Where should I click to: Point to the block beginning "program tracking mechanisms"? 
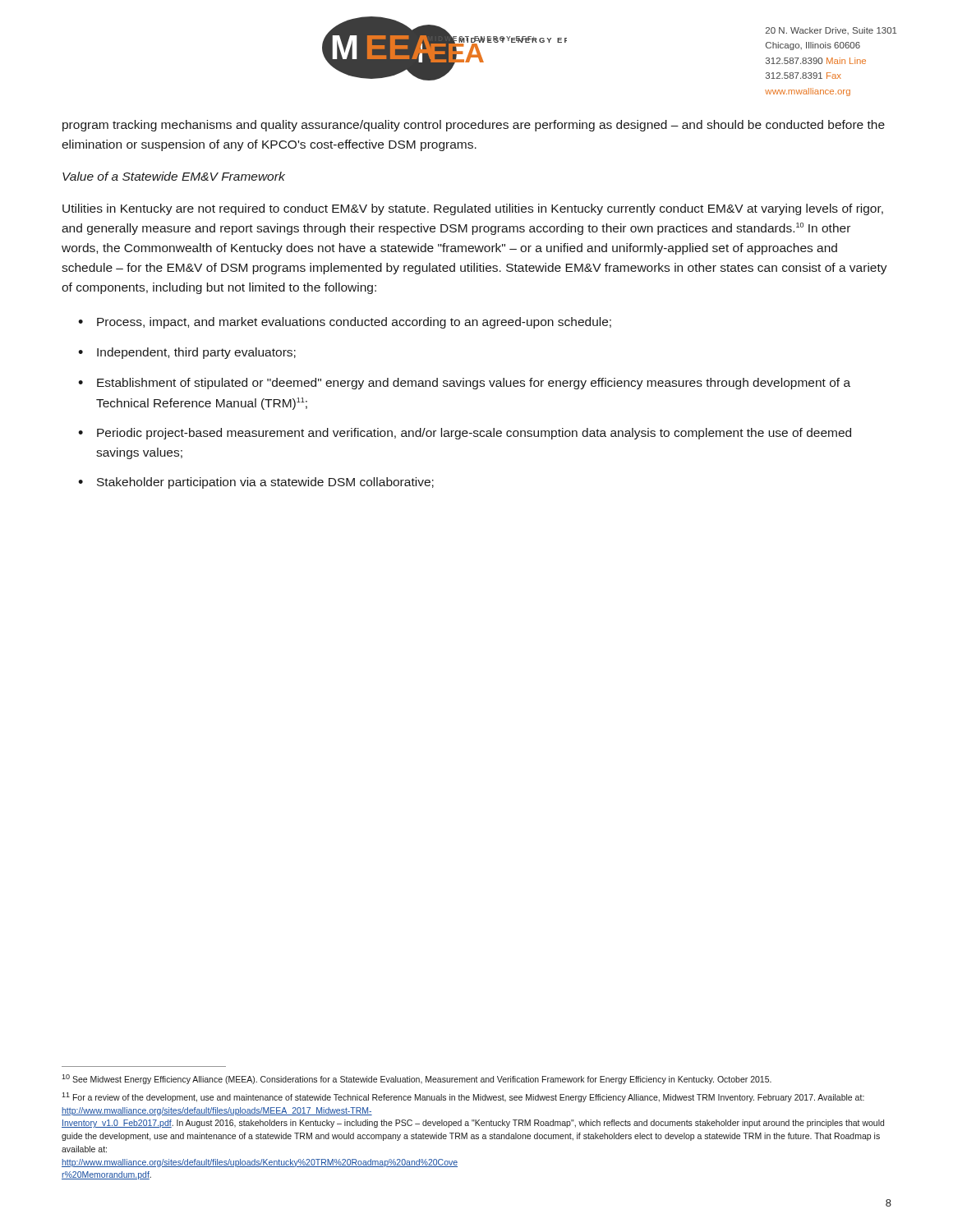[x=473, y=134]
